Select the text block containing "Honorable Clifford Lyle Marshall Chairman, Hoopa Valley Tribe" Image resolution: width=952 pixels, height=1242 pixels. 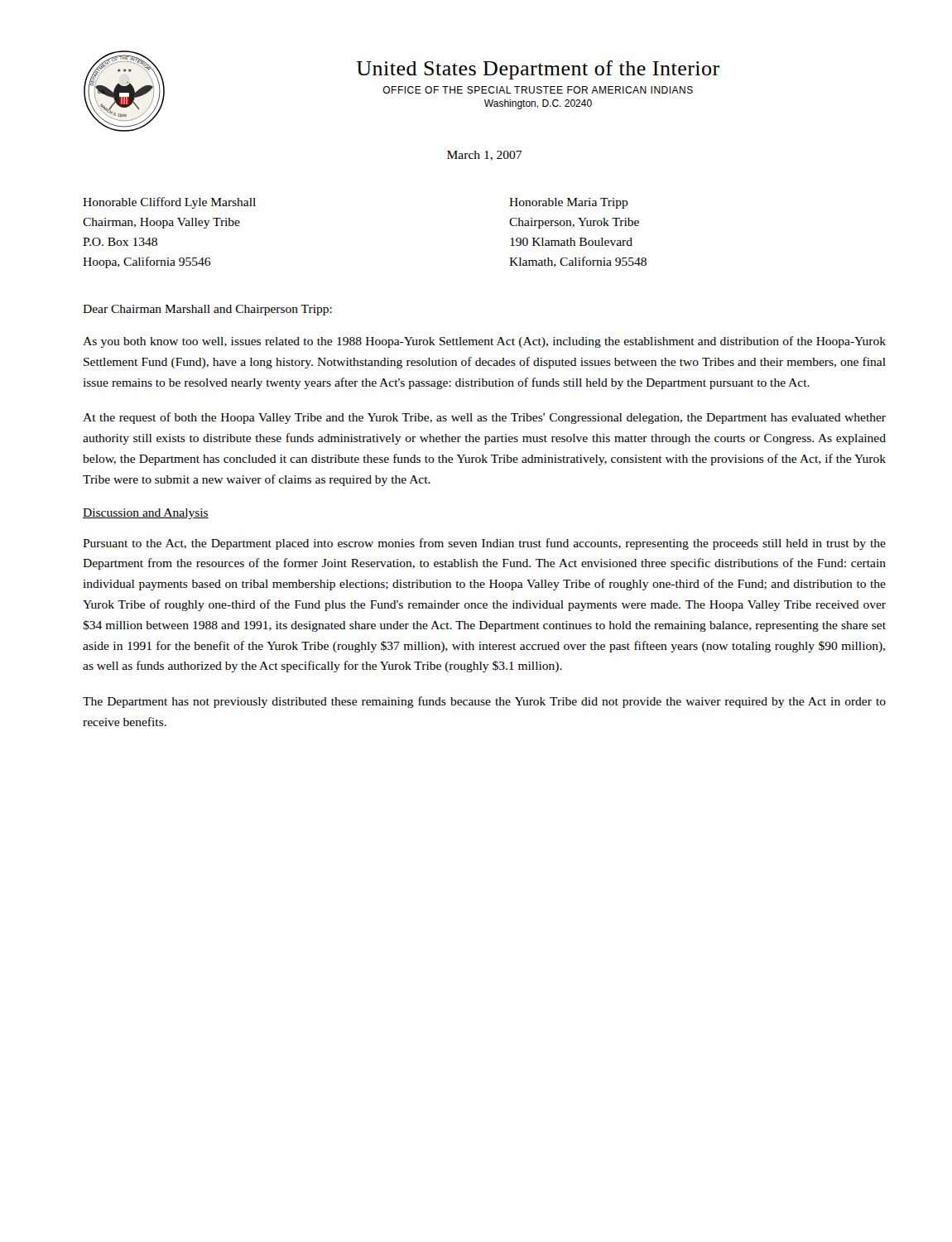pos(169,231)
